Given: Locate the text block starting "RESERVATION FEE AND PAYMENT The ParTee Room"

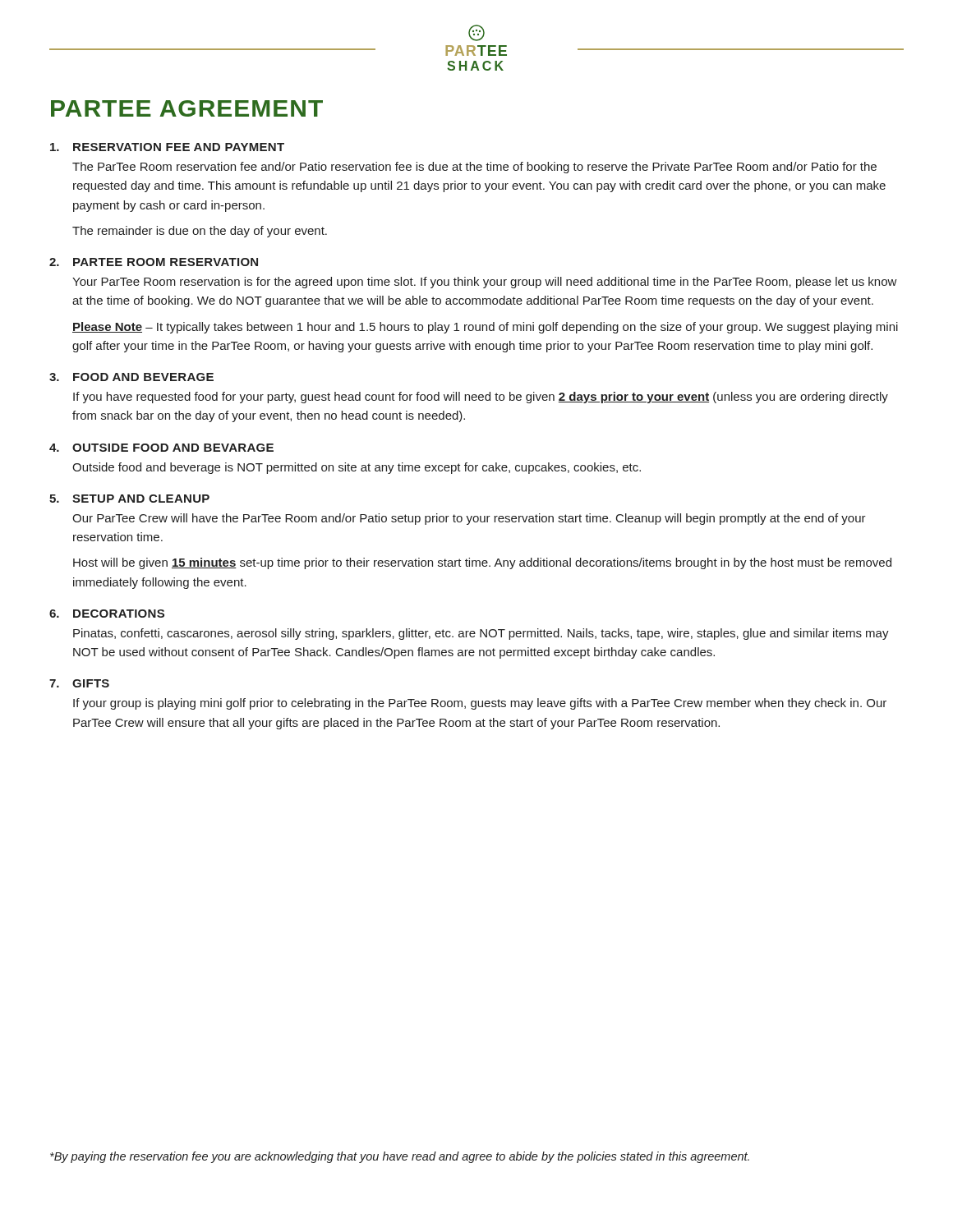Looking at the screenshot, I should [476, 190].
